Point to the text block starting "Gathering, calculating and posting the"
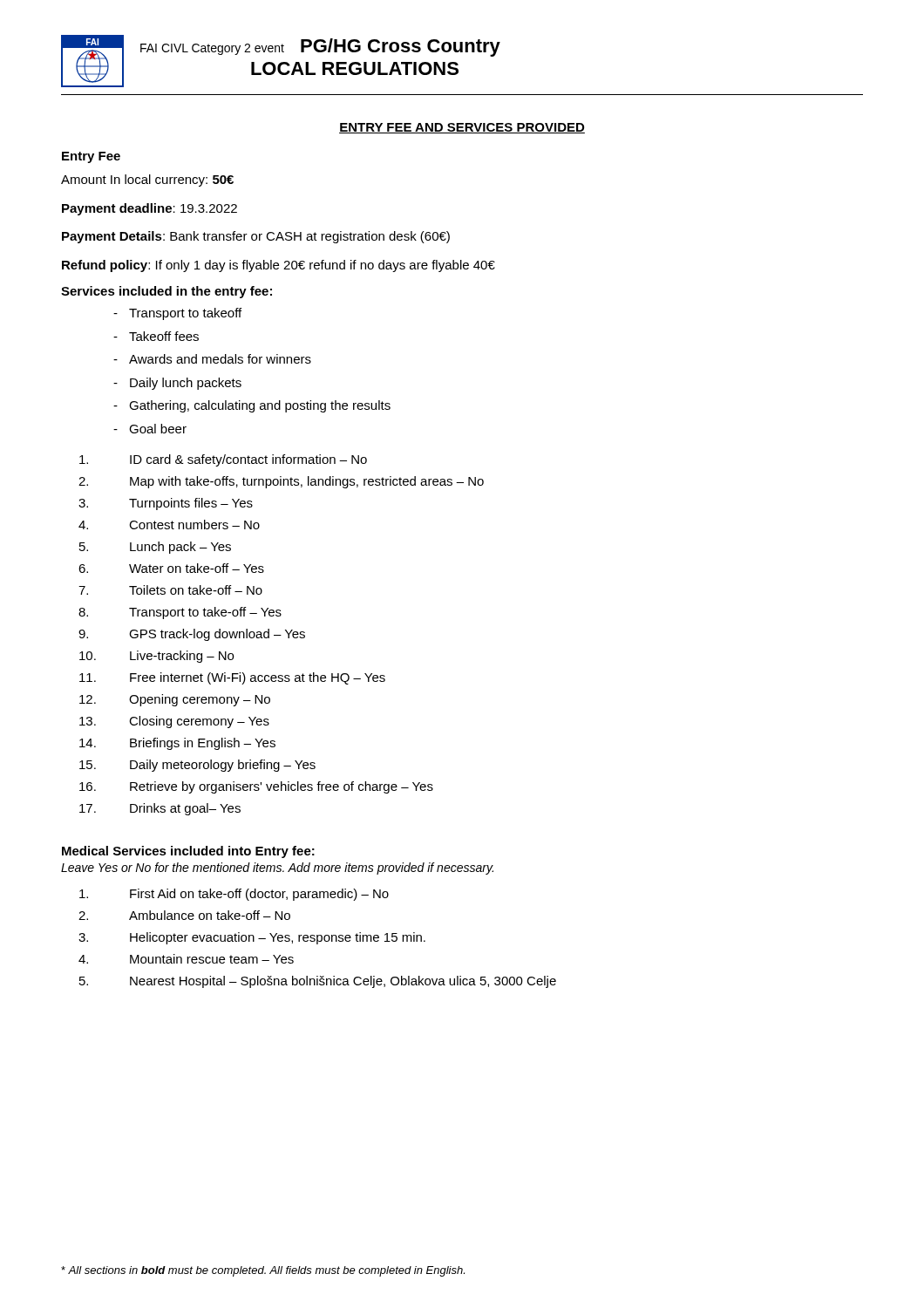Viewport: 924px width, 1308px height. (x=260, y=405)
